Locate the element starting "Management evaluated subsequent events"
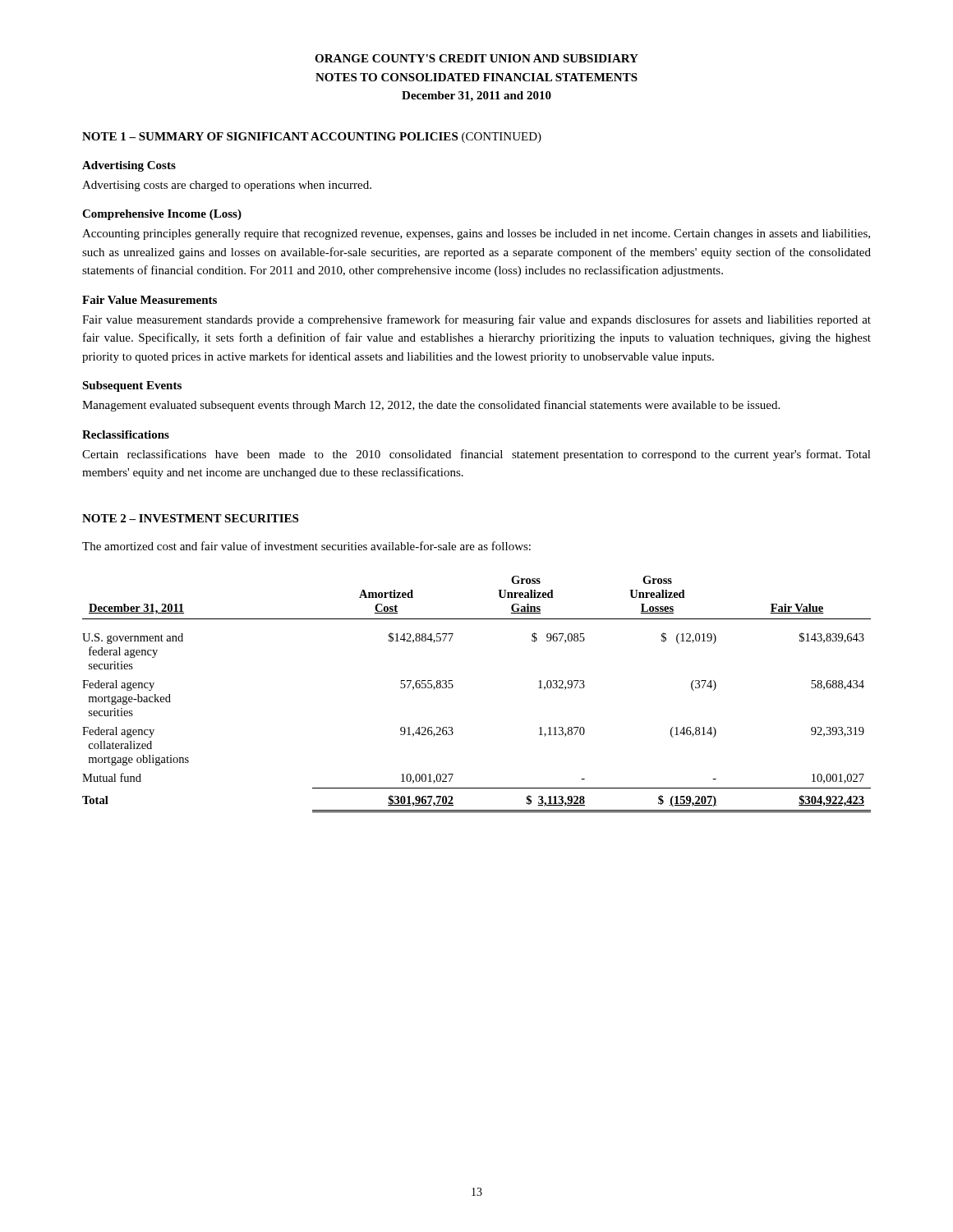This screenshot has width=953, height=1232. coord(431,405)
